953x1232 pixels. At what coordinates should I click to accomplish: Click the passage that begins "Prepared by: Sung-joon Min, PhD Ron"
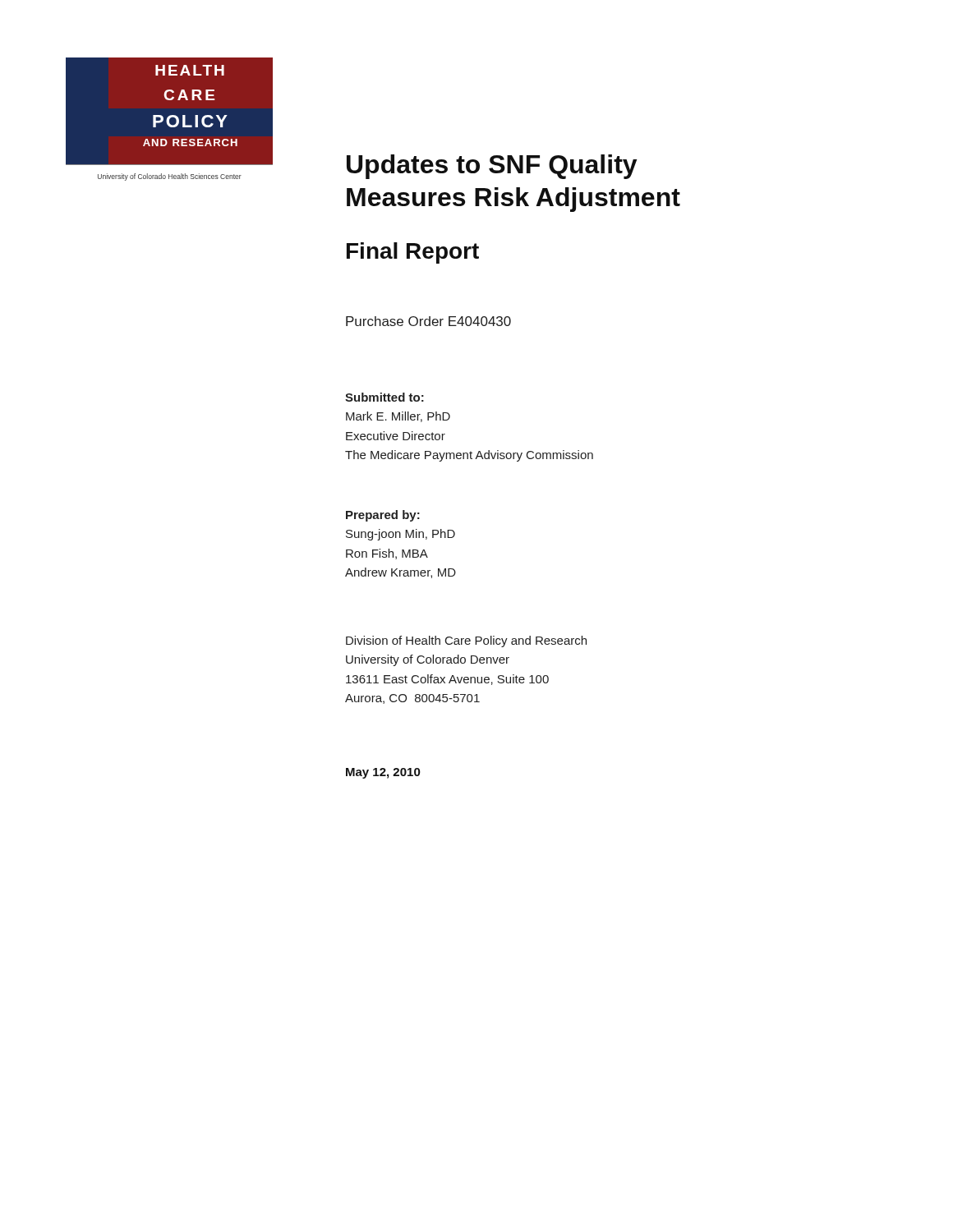[x=401, y=543]
